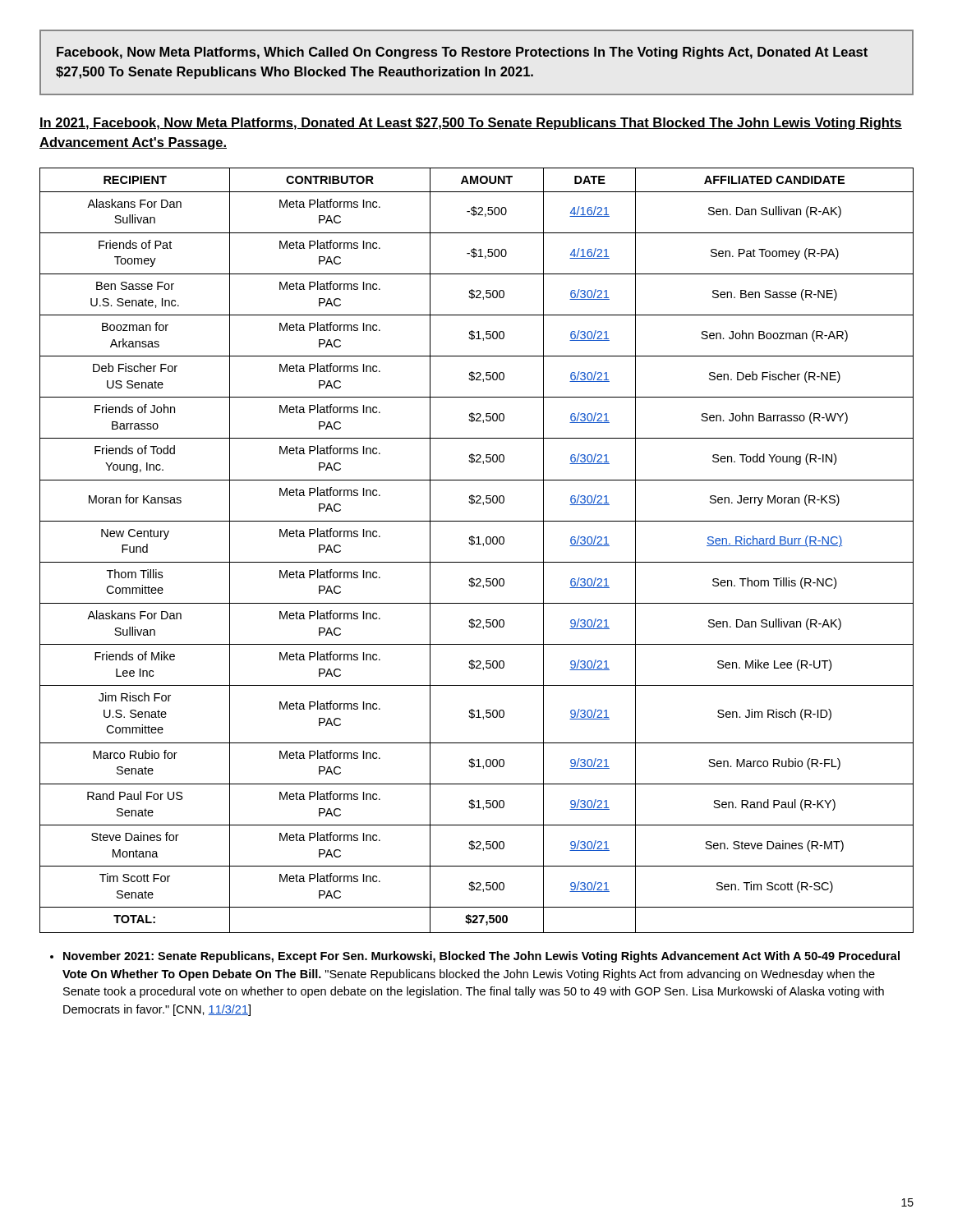
Task: Locate the text block starting "November 2021: Senate Republicans, Except"
Action: (x=481, y=983)
